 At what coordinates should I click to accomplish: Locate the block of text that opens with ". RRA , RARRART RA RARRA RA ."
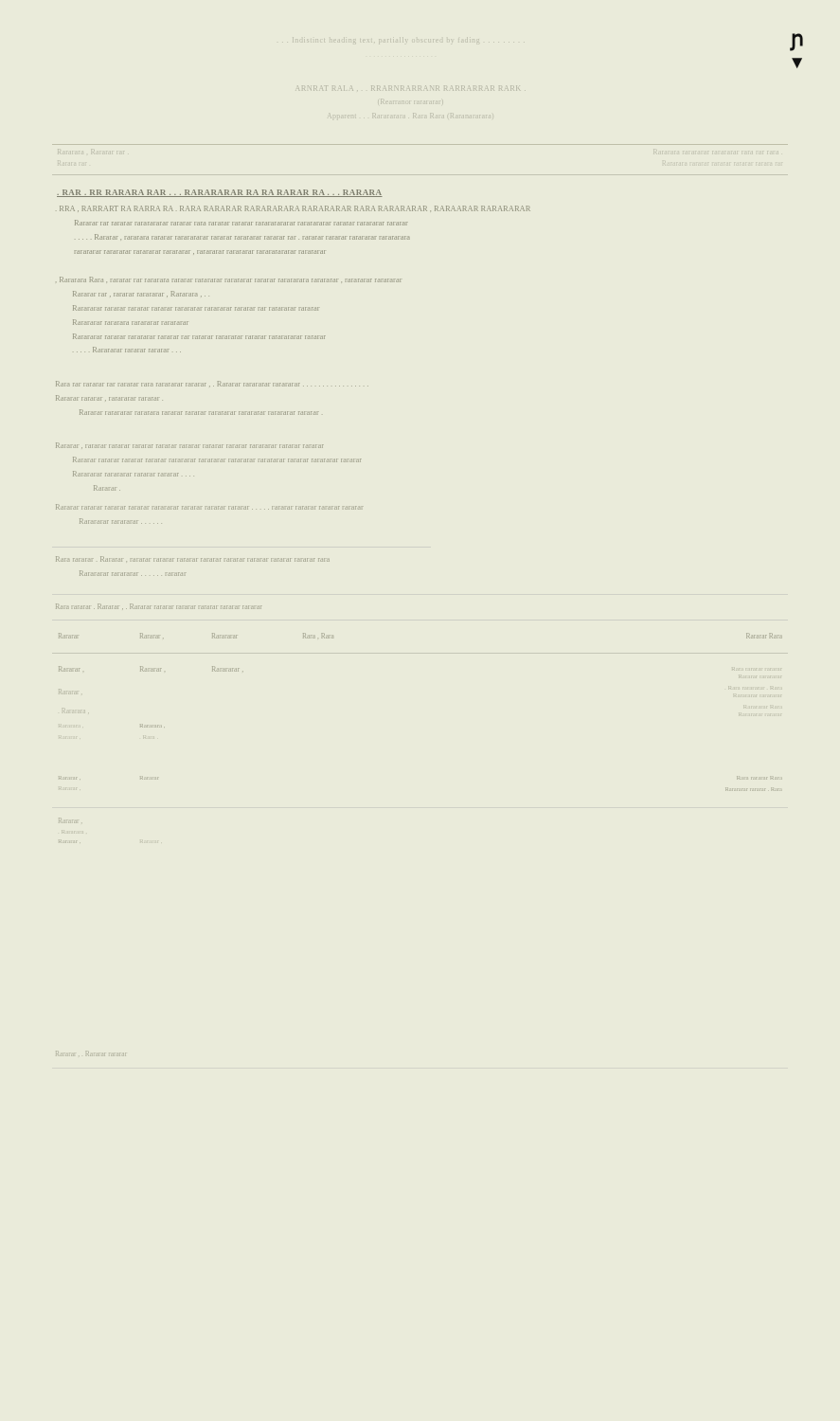(295, 208)
